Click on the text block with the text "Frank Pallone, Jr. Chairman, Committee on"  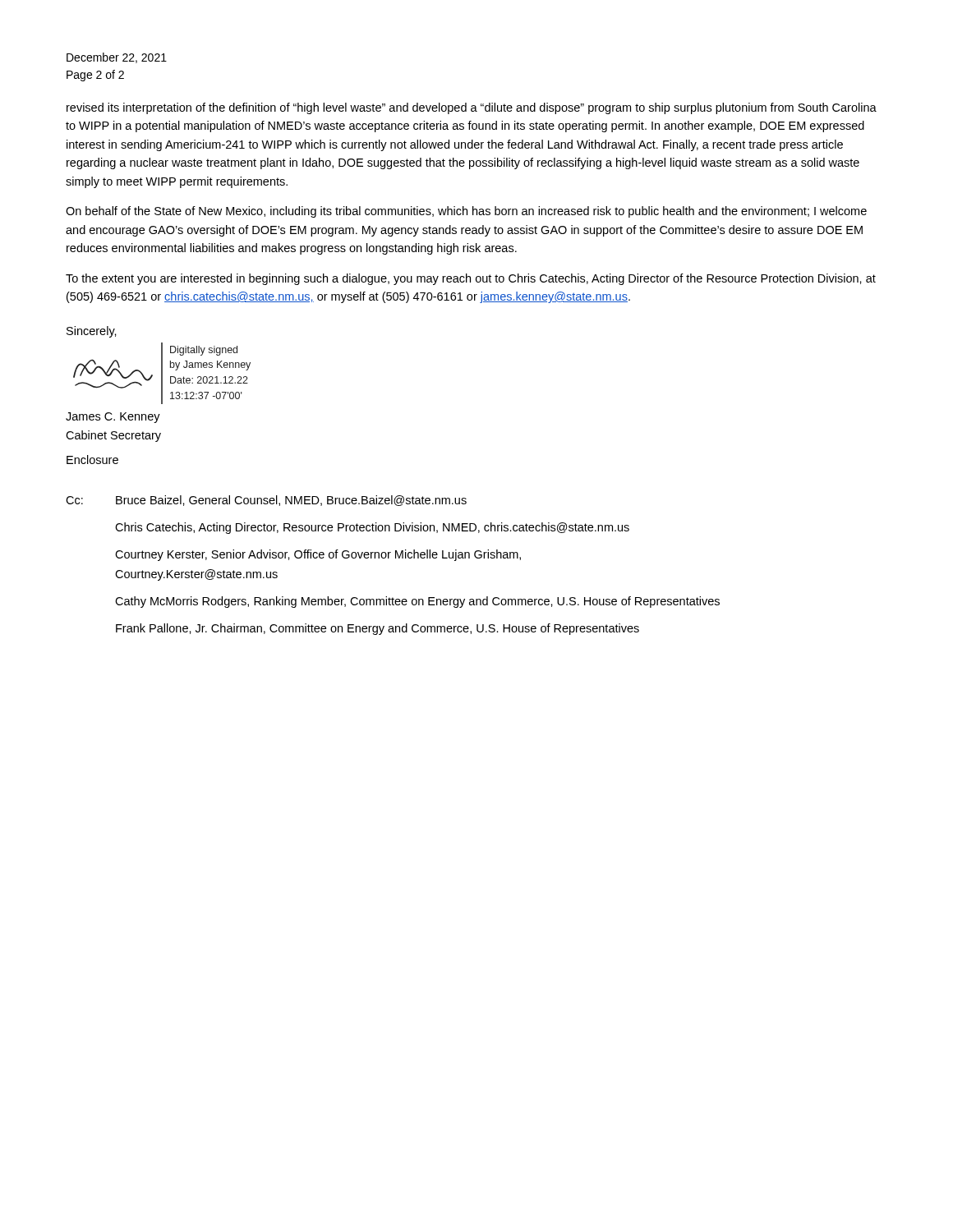pos(377,628)
